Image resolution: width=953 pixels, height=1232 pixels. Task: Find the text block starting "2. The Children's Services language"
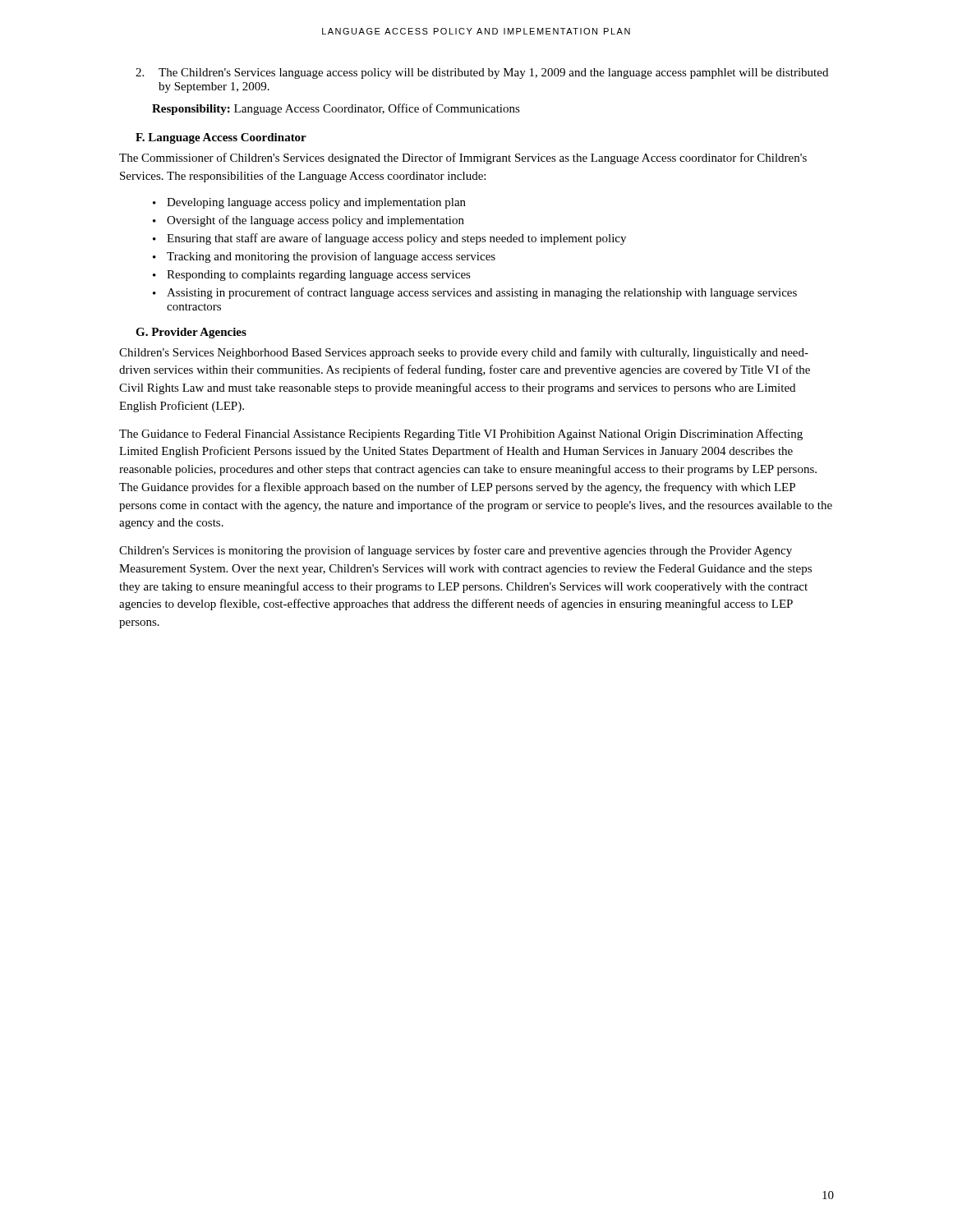pos(485,80)
